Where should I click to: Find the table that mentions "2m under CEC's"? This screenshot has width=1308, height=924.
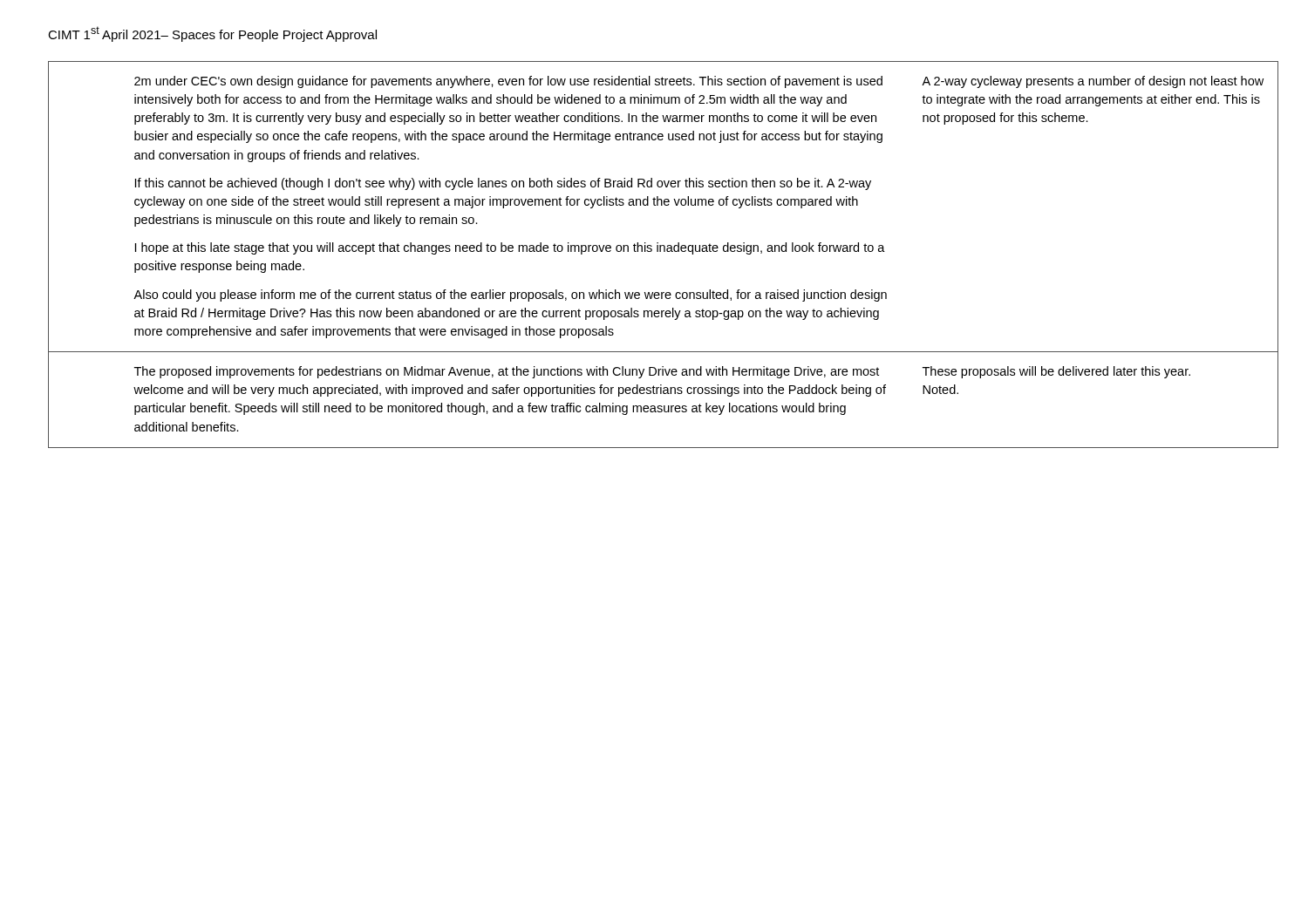[663, 254]
